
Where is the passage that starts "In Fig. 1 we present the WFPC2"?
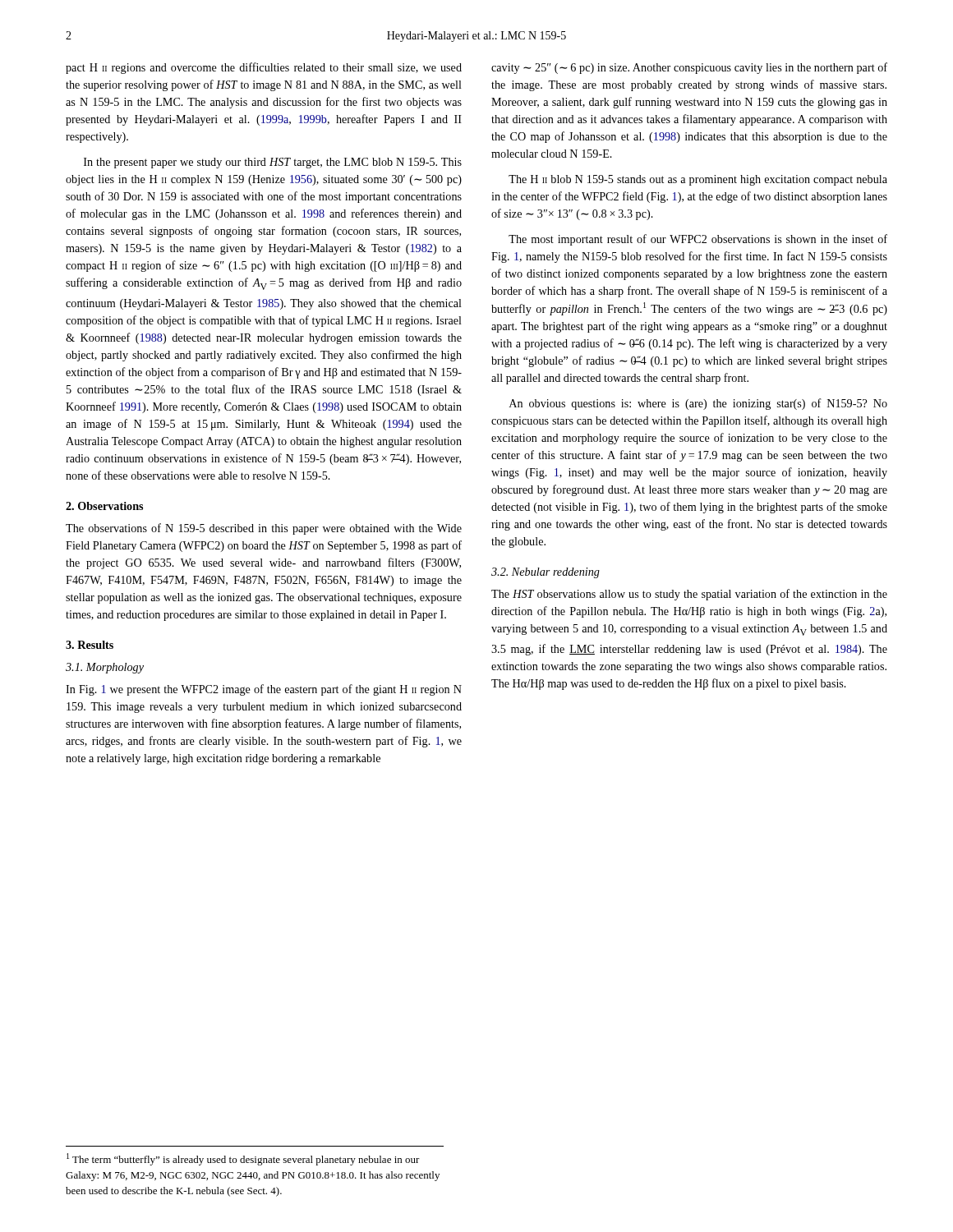(264, 724)
